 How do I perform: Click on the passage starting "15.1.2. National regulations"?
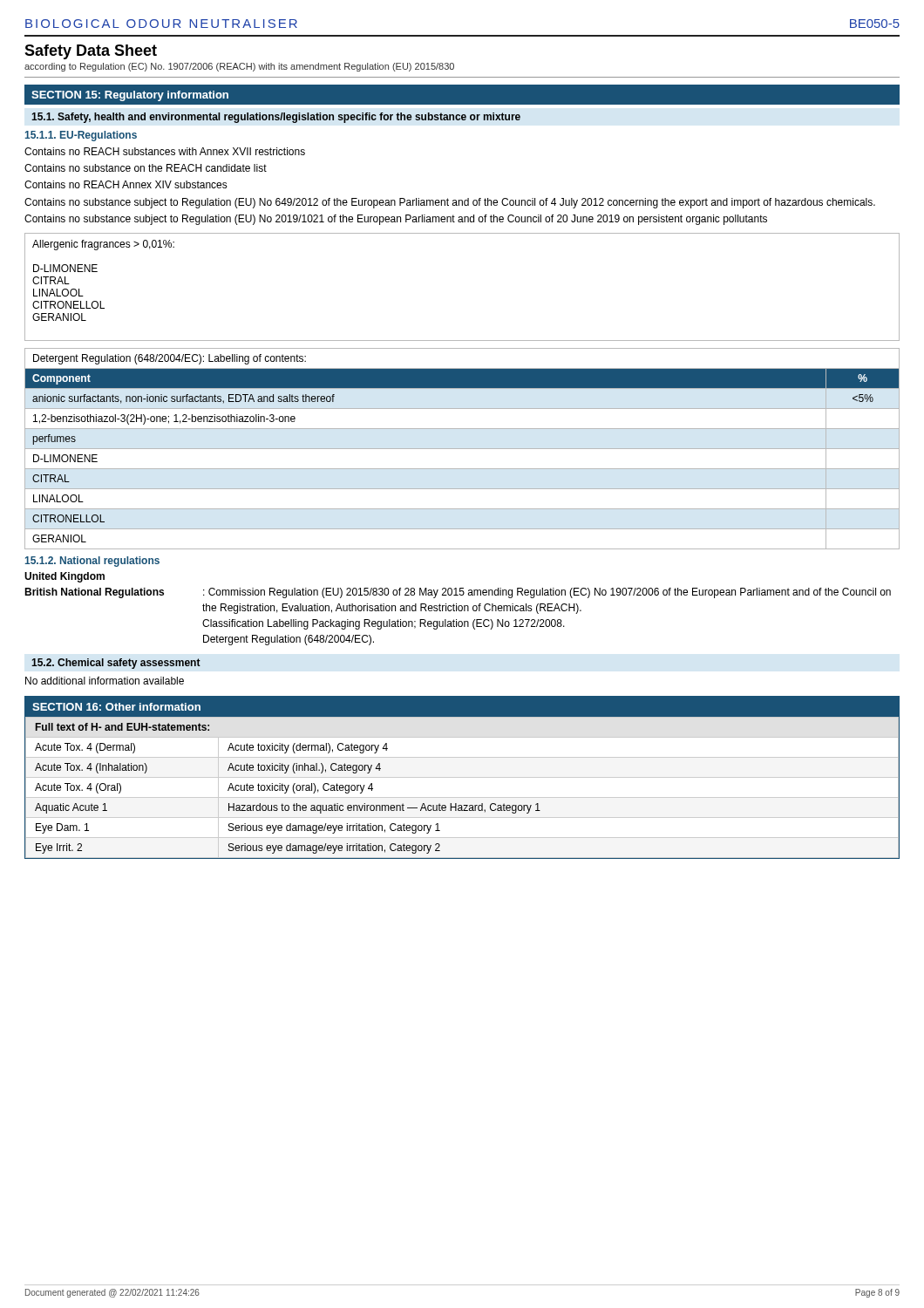tap(92, 561)
